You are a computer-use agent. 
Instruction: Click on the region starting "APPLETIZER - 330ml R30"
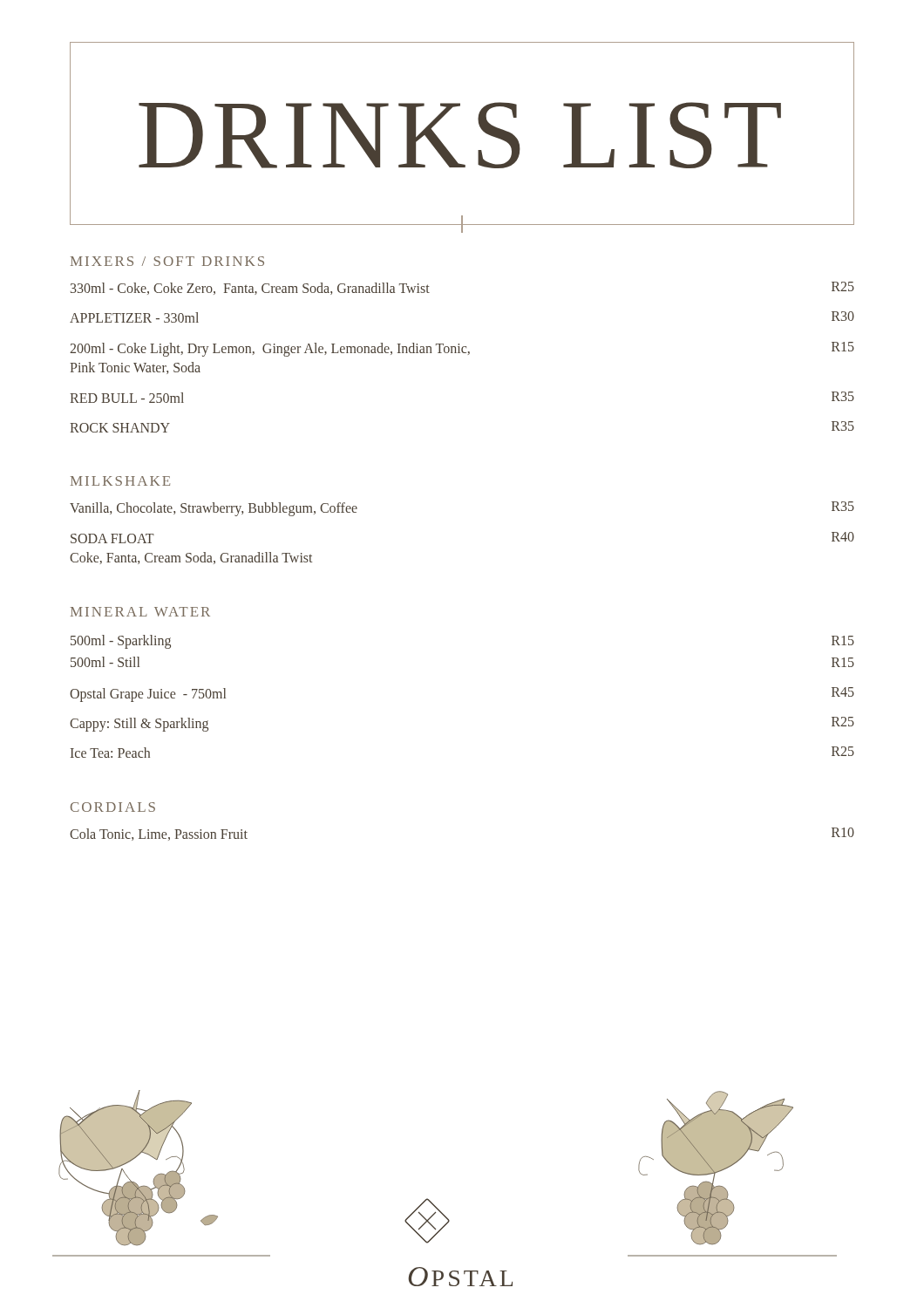pos(138,318)
